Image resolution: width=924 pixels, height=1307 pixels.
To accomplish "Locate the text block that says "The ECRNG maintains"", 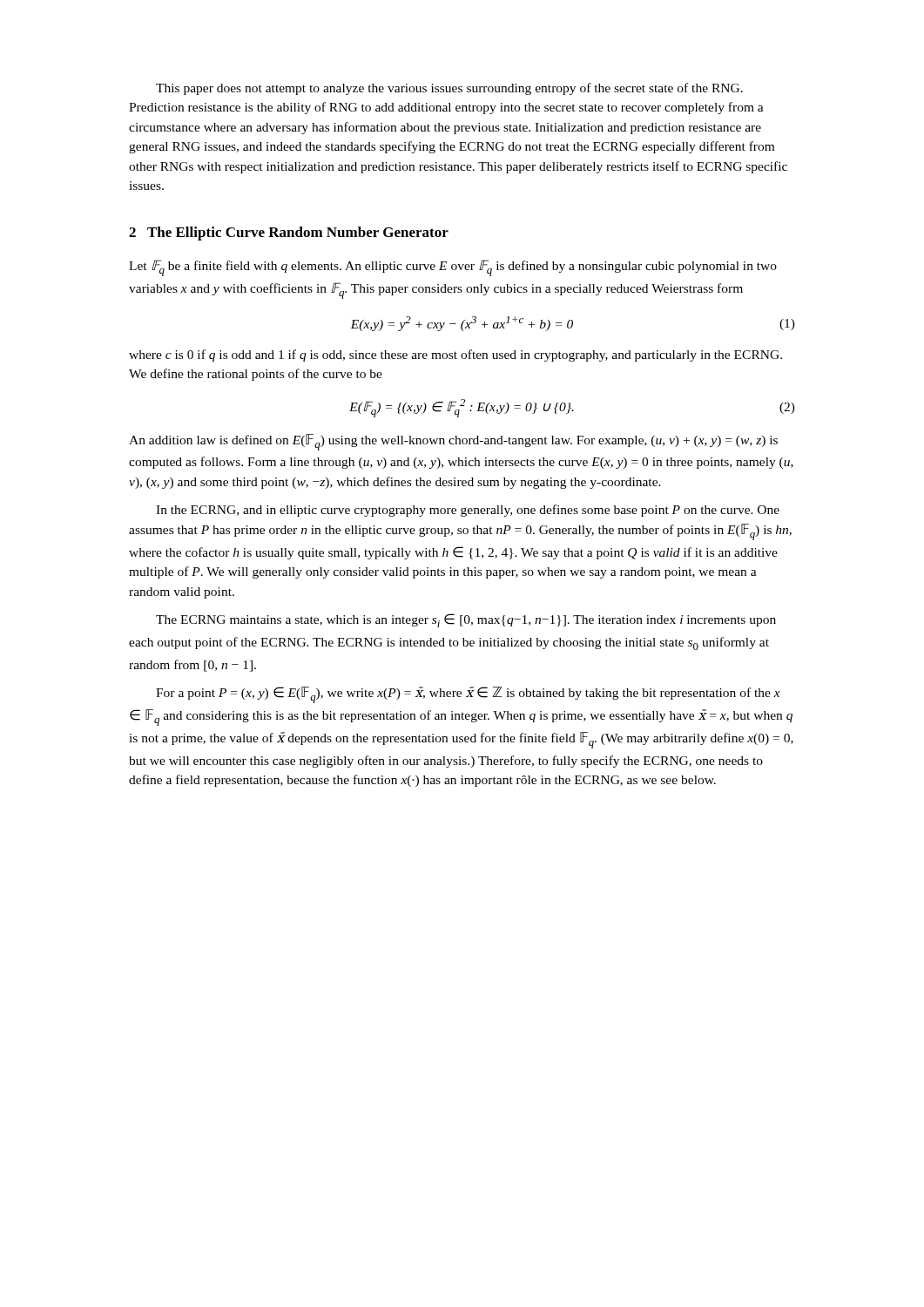I will pyautogui.click(x=453, y=642).
